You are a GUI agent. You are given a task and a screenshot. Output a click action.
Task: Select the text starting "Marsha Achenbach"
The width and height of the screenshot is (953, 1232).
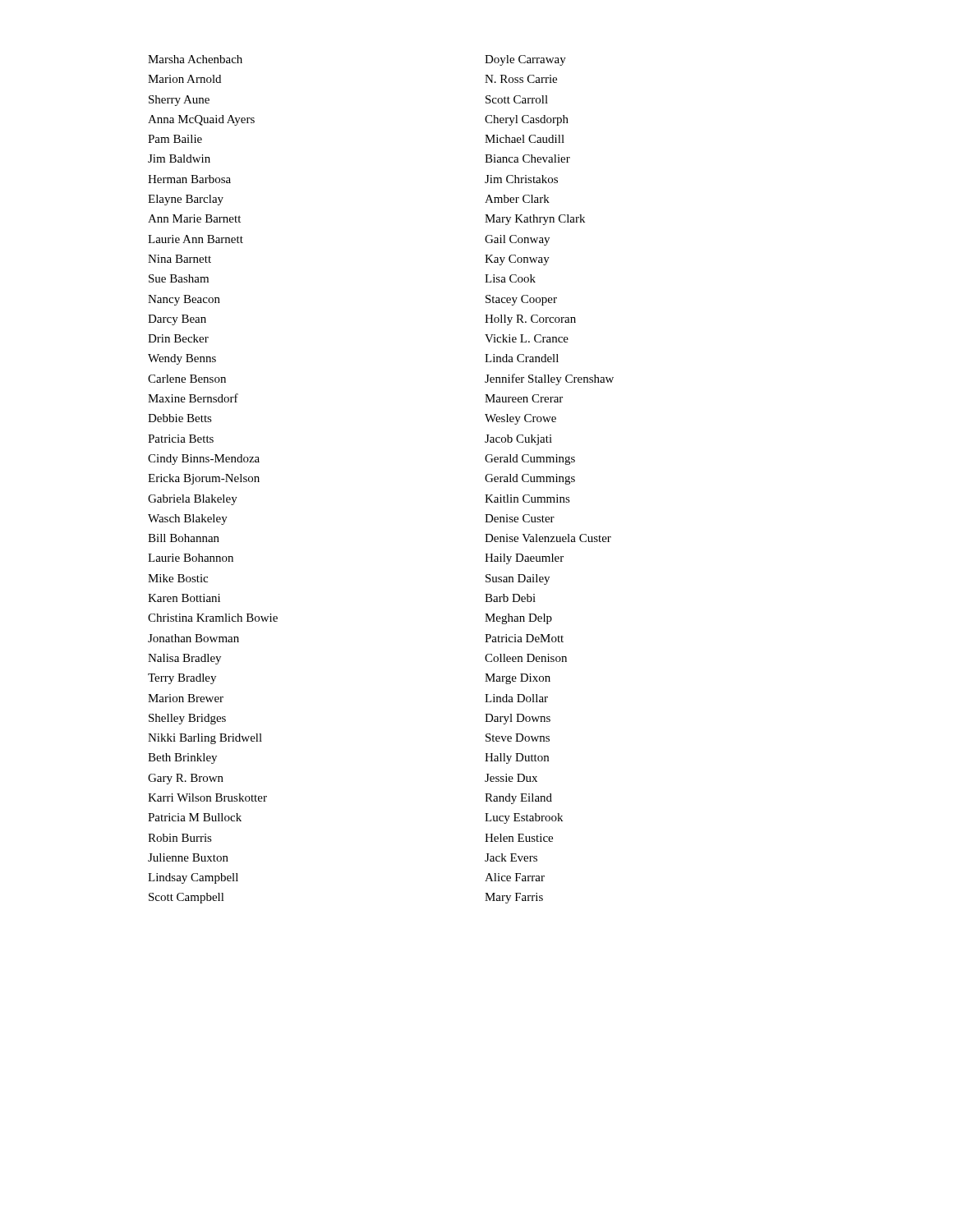(x=195, y=59)
